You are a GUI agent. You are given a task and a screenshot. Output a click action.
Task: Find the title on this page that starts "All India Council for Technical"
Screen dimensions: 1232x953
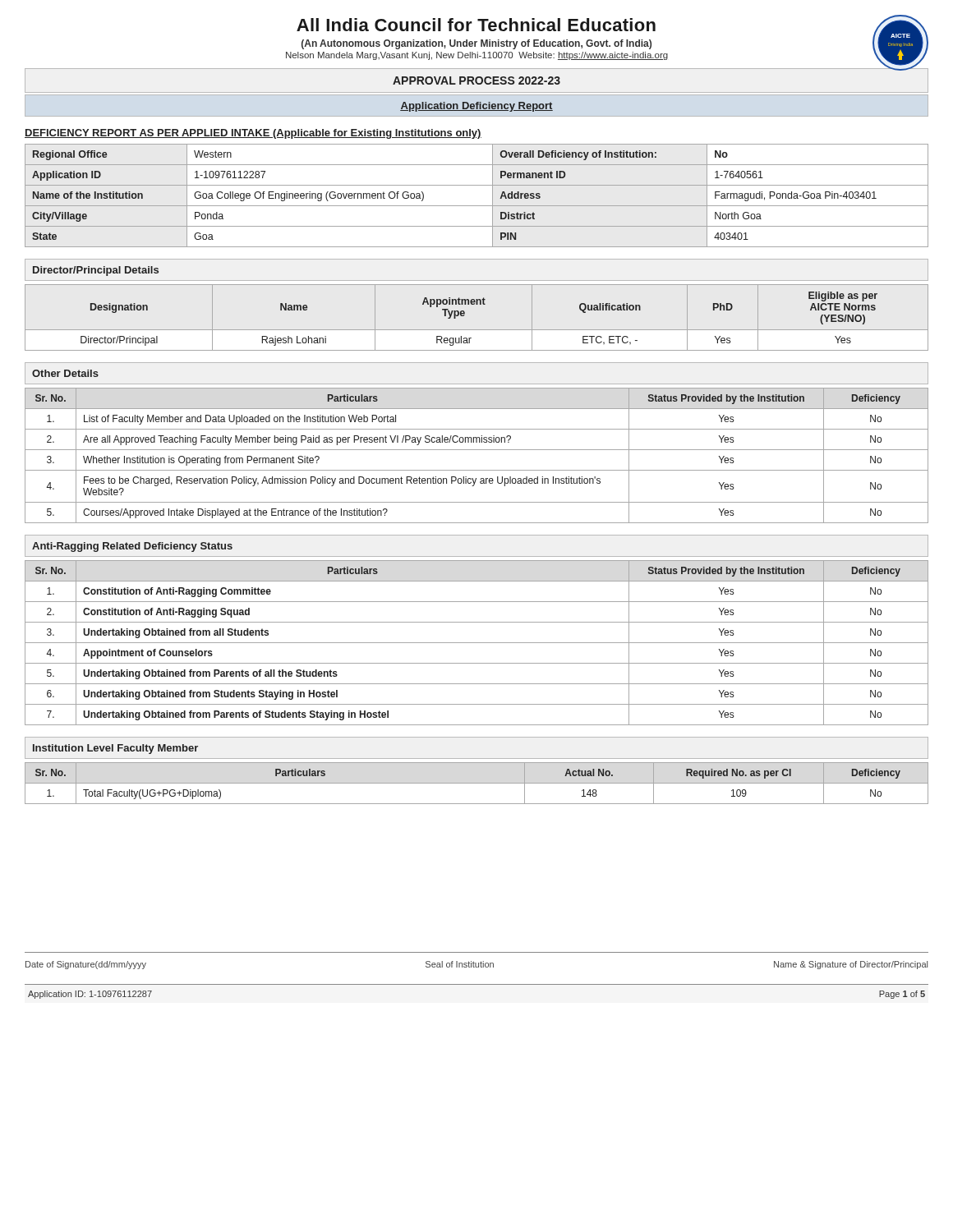click(476, 25)
